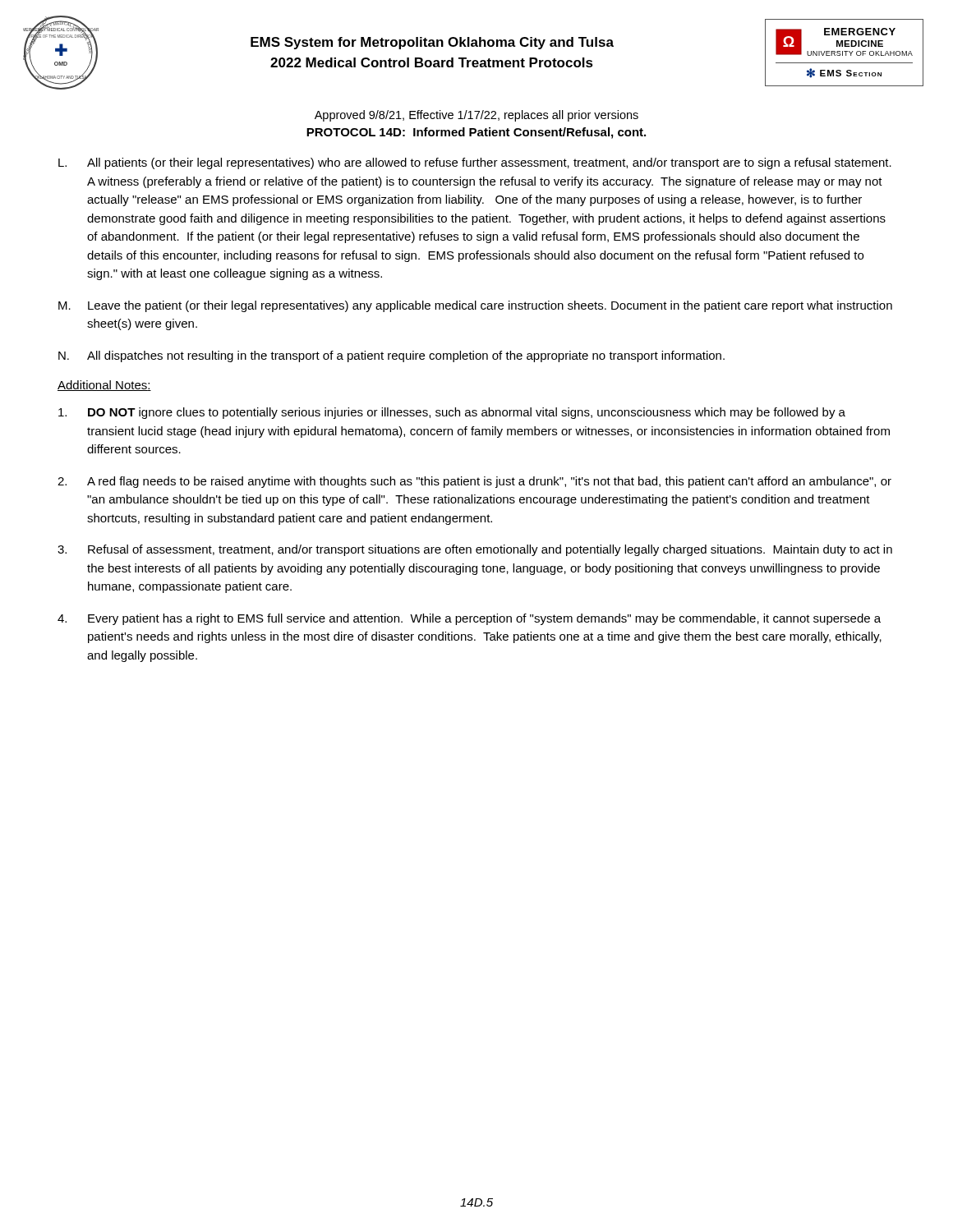Screen dimensions: 1232x953
Task: Select the text block that reads "Approved 9/8/21, Effective"
Action: (x=476, y=115)
